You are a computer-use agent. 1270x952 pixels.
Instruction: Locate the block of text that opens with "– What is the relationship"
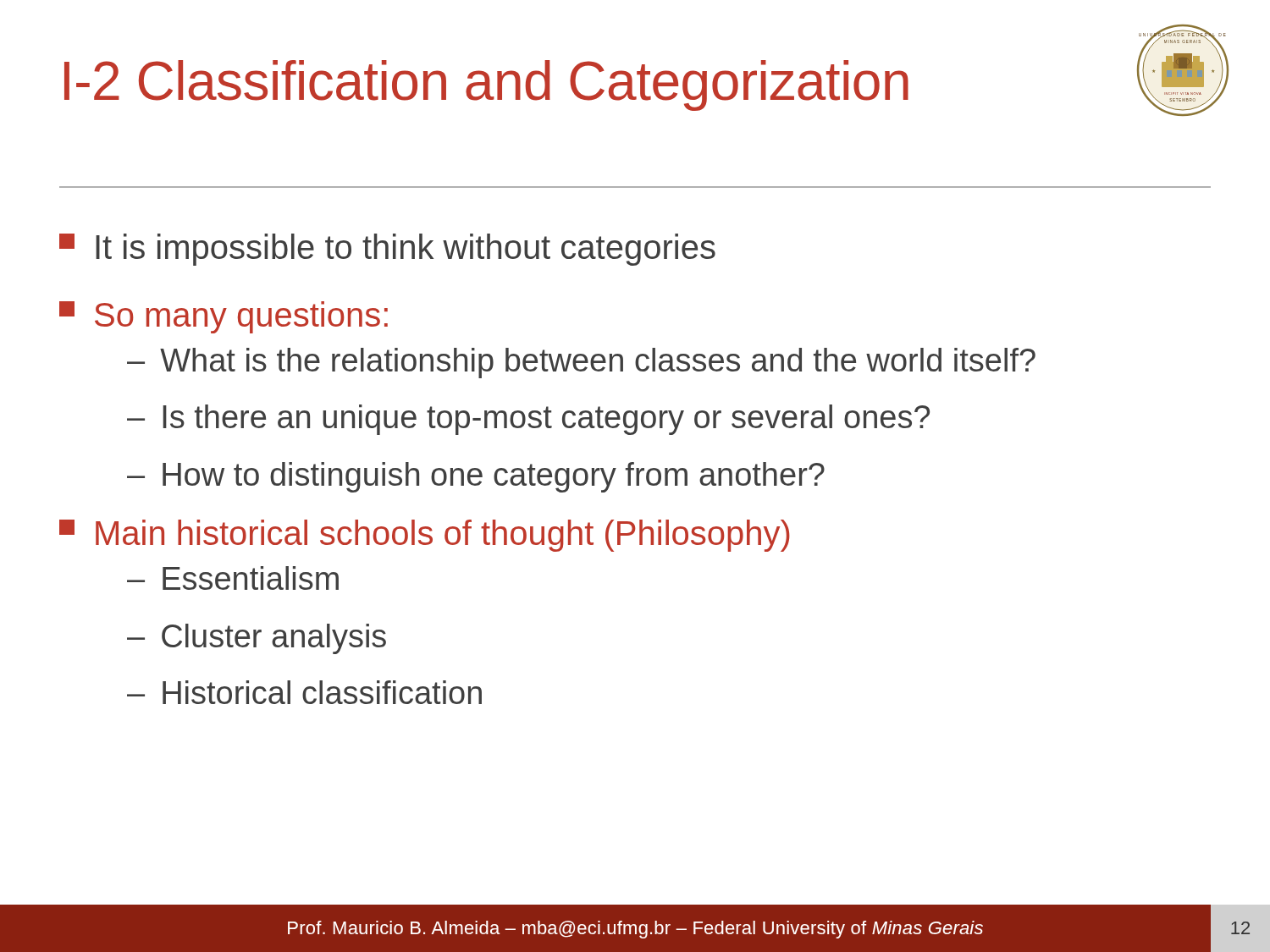(x=582, y=361)
